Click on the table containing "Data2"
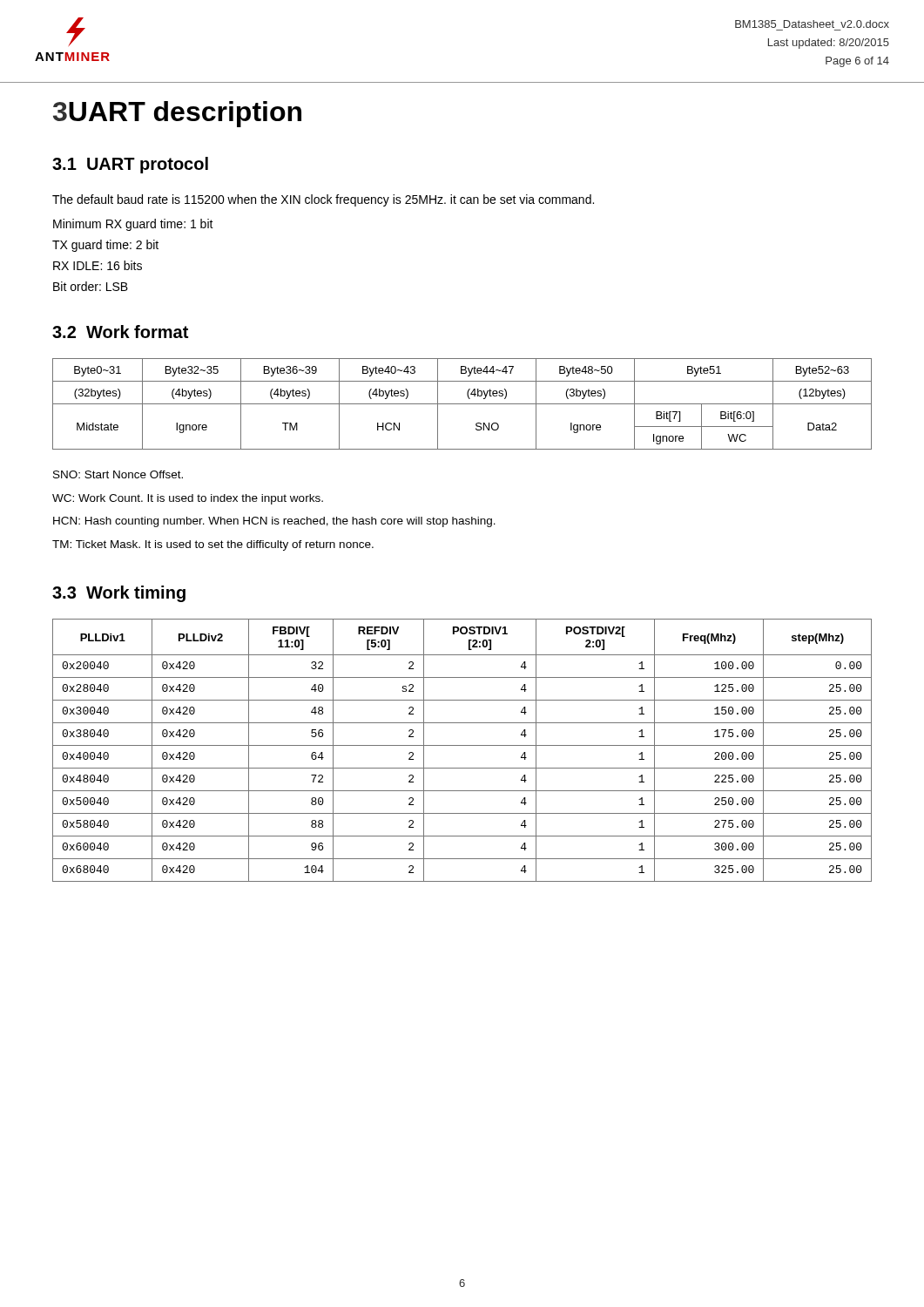Viewport: 924px width, 1307px height. click(x=462, y=403)
